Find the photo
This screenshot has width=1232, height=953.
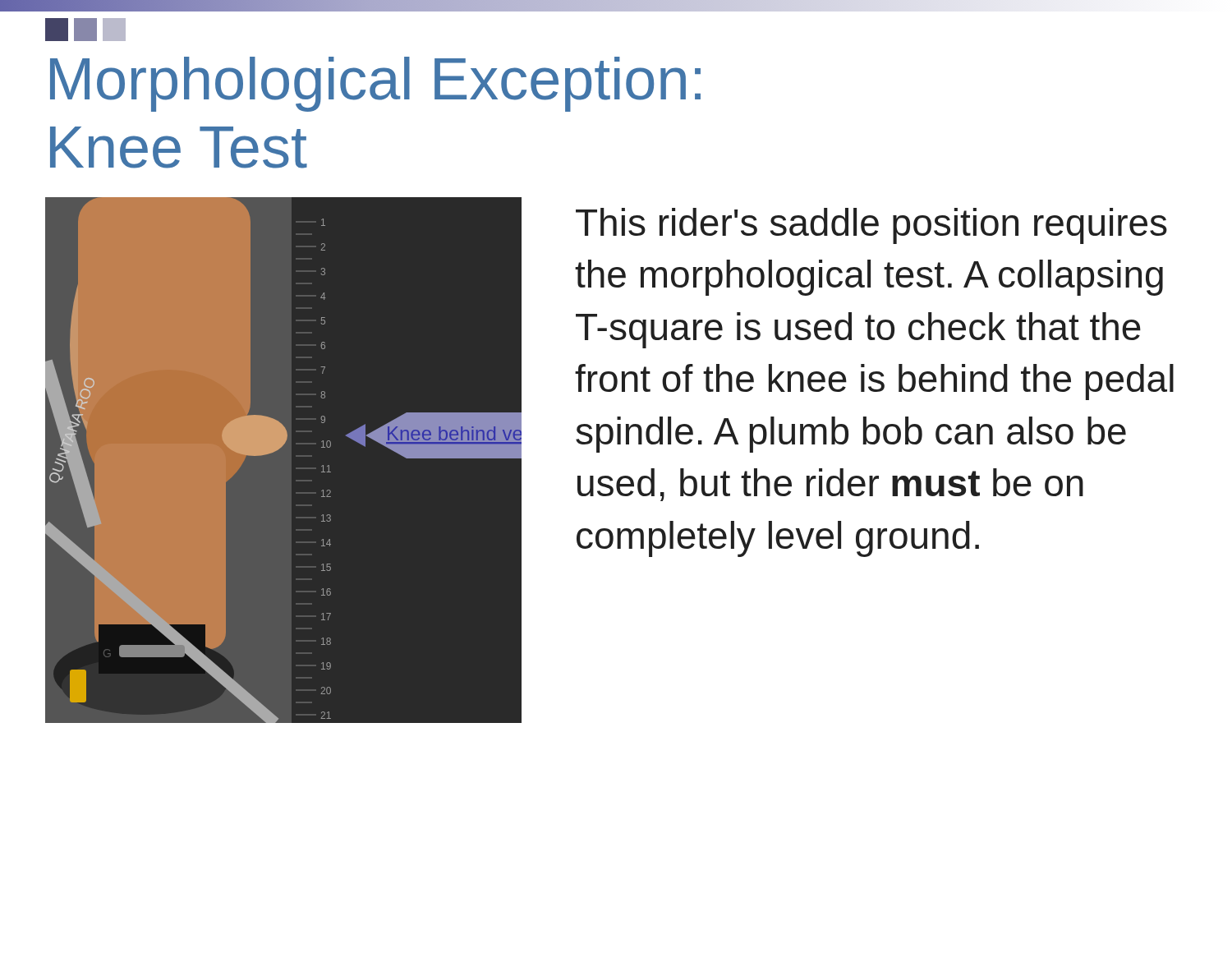pos(283,460)
